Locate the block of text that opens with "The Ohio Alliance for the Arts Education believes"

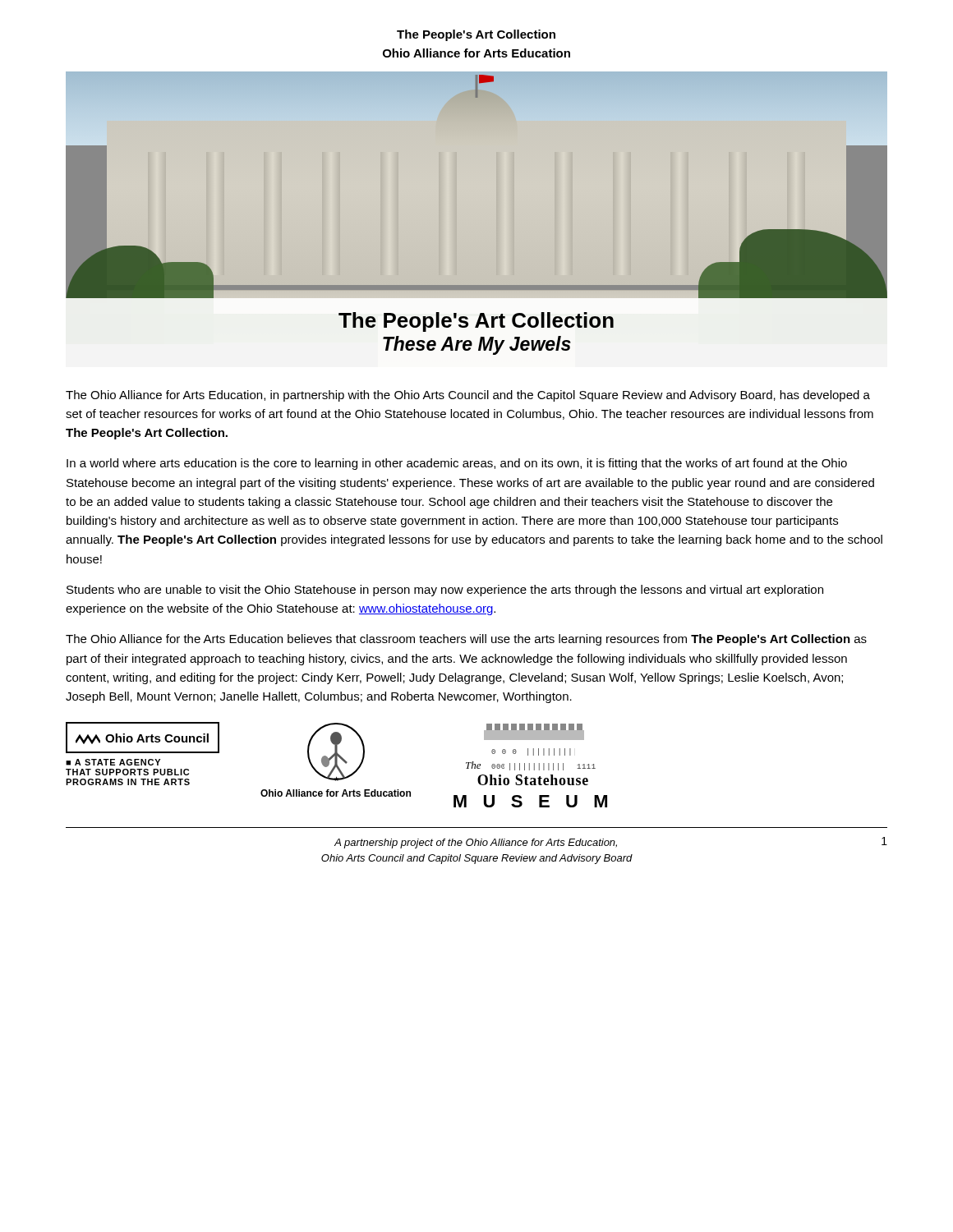466,667
